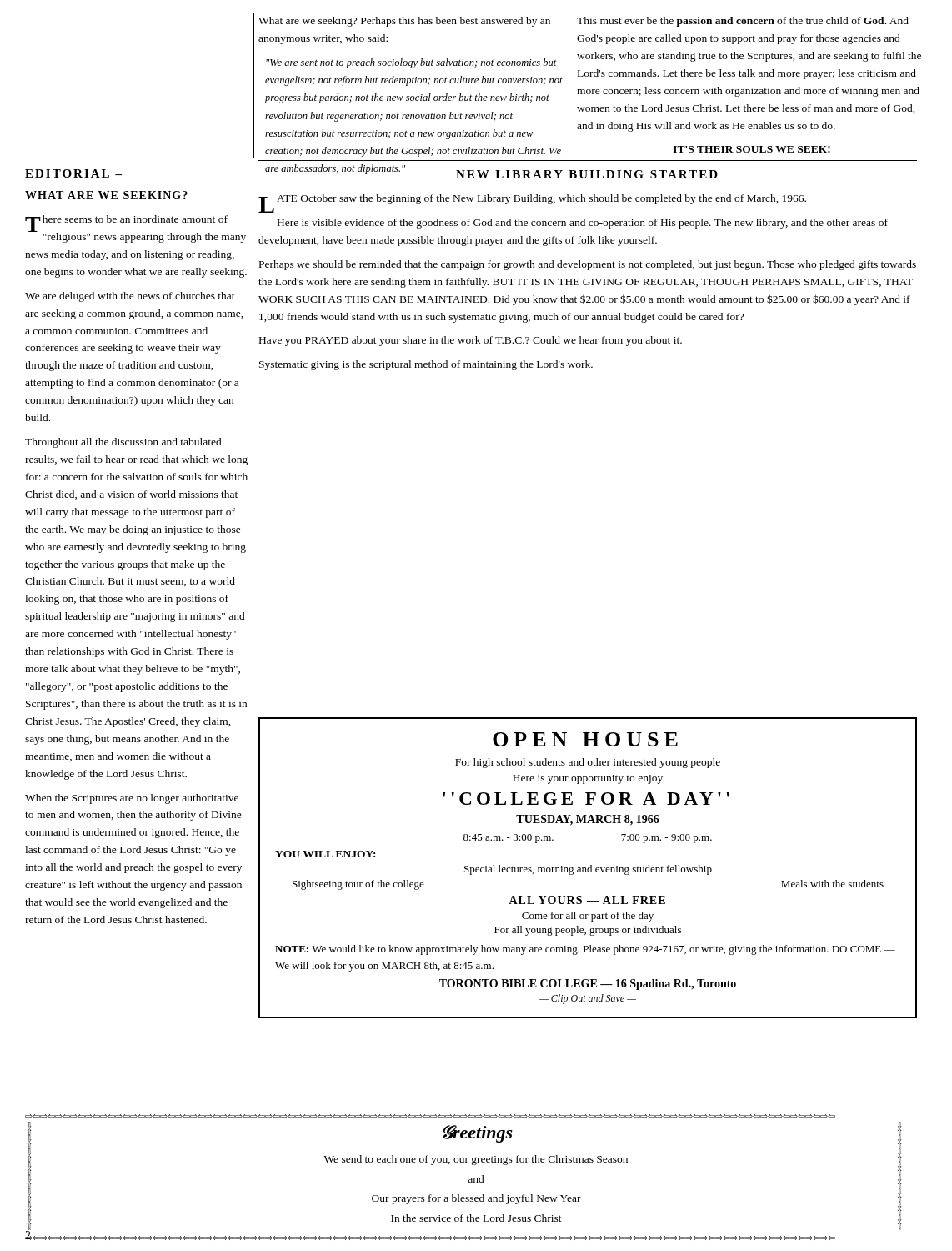Screen dimensions: 1251x952
Task: Locate the block of text that opens with "⇨⇦⇨⇦⇨⇦⇨⇦⇨⇦⇨⇦⇨⇦⇨⇦⇨⇦⇨⇦⇨⇦⇨⇦⇨⇦⇨⇦⇨⇦⇨⇦⇨⇦⇨⇦ ⇨⇦⇨⇦⇨⇦⇨⇦⇨⇦⇨⇦⇨⇦⇨⇦⇨⇦⇨⇦⇨⇦⇨⇦⇨⇦⇨⇦⇨⇦⇨⇦⇨⇦⇨⇦ 𝒢reetings We send to"
Action: (x=476, y=1186)
